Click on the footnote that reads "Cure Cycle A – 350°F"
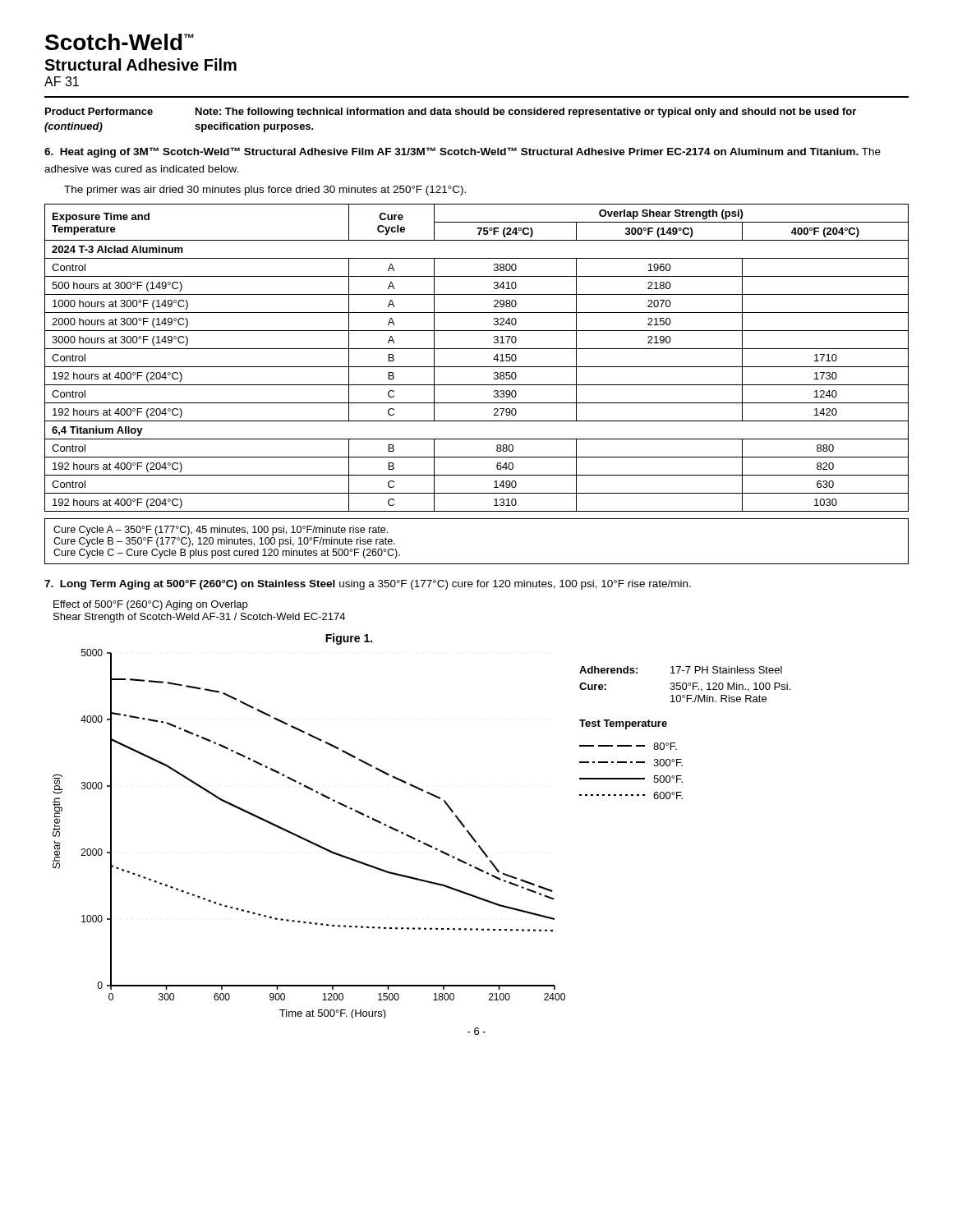 [227, 541]
